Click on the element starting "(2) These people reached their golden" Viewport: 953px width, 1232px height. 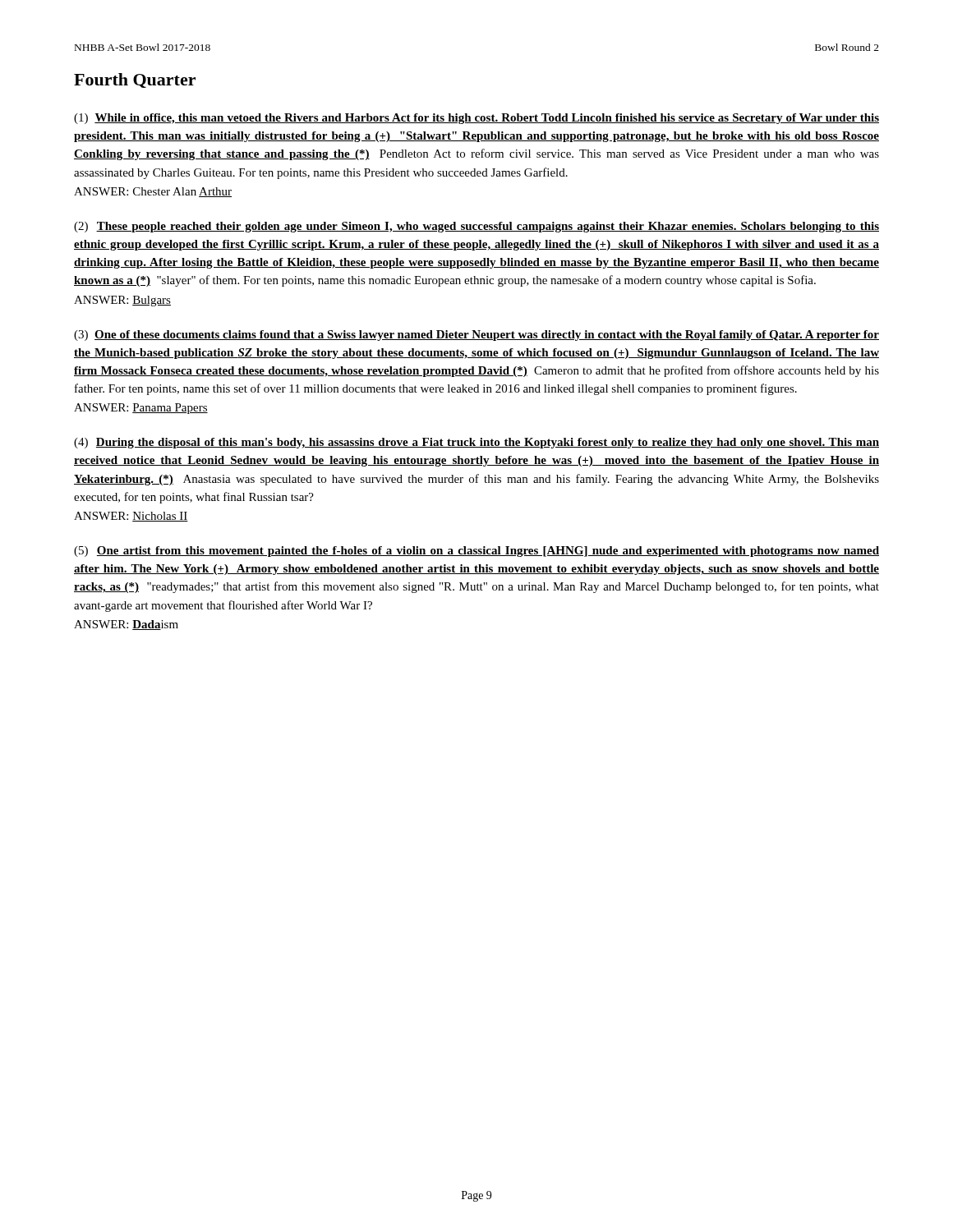(476, 262)
